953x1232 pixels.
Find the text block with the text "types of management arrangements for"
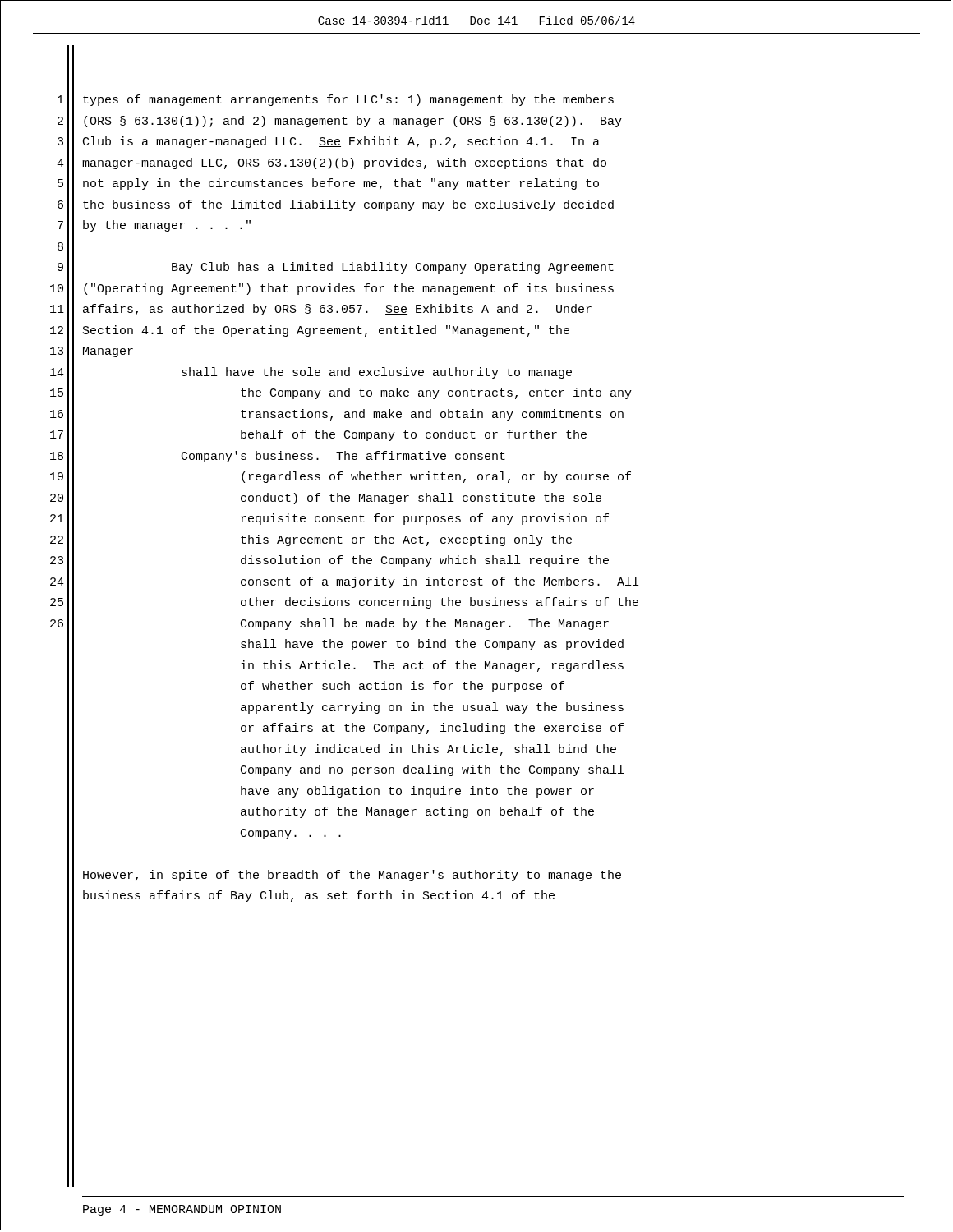tap(352, 163)
